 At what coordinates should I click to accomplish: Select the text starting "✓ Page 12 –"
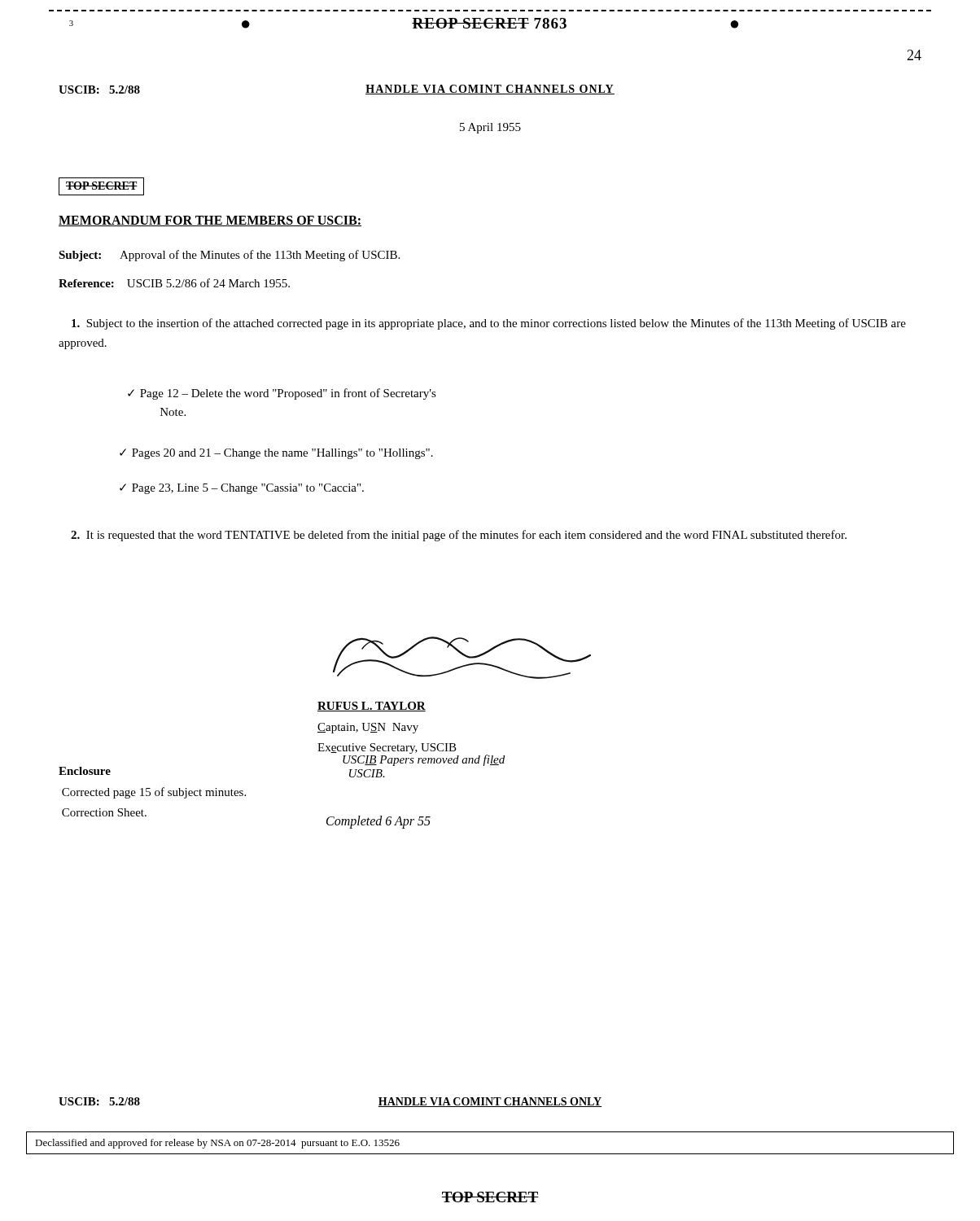click(x=281, y=403)
